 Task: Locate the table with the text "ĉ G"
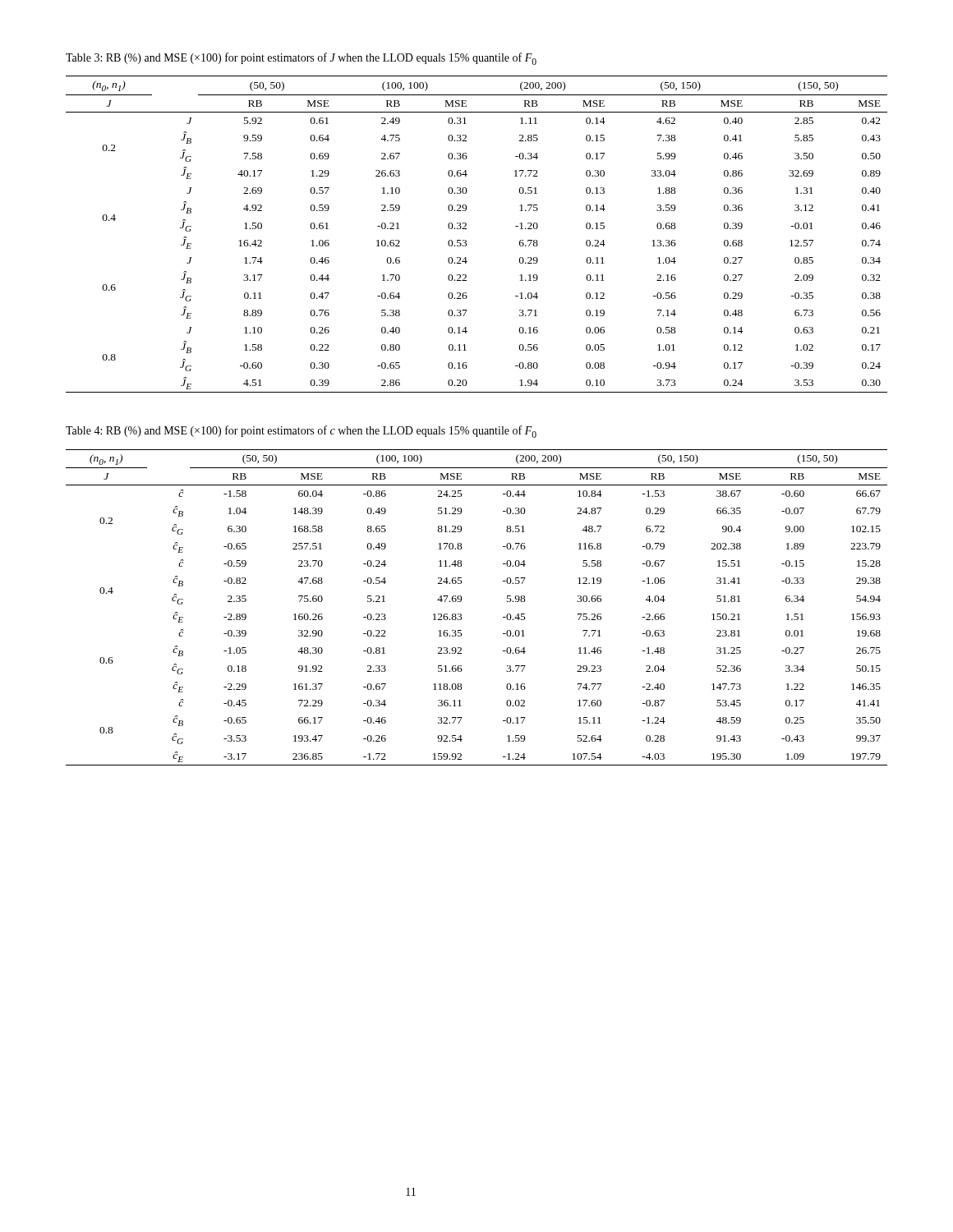pyautogui.click(x=476, y=607)
